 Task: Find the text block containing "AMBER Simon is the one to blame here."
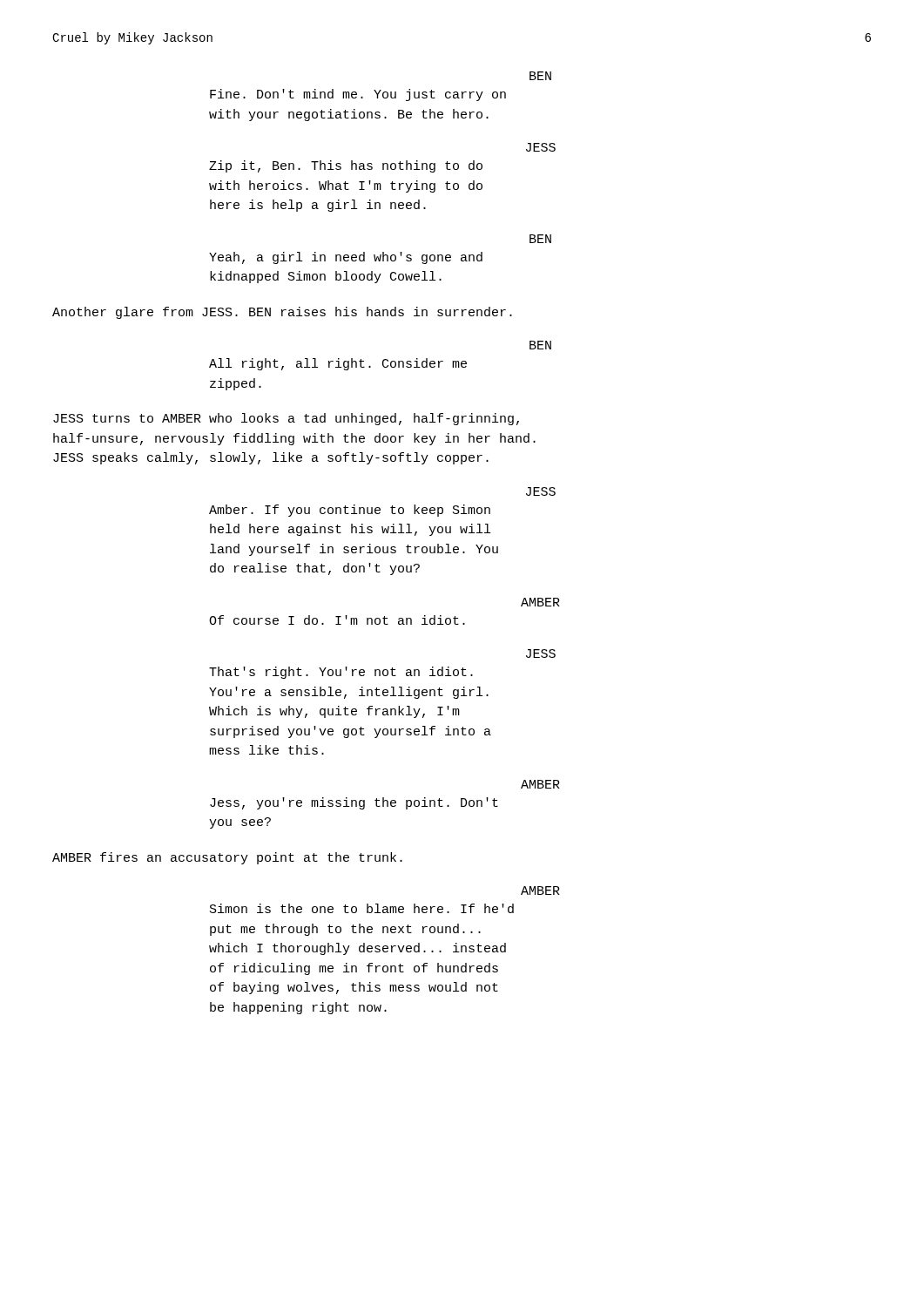coord(540,891)
